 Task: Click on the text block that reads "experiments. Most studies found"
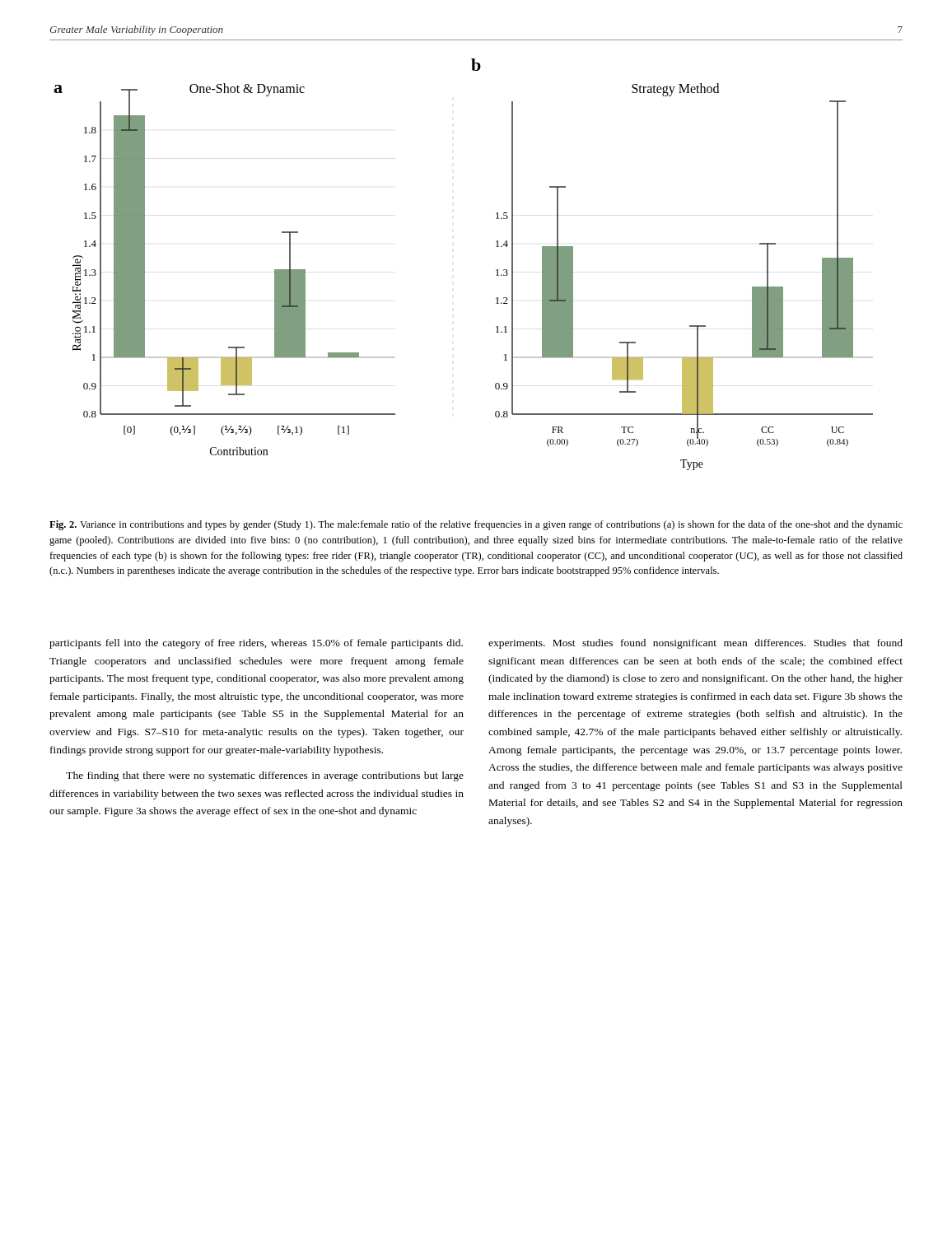[695, 732]
